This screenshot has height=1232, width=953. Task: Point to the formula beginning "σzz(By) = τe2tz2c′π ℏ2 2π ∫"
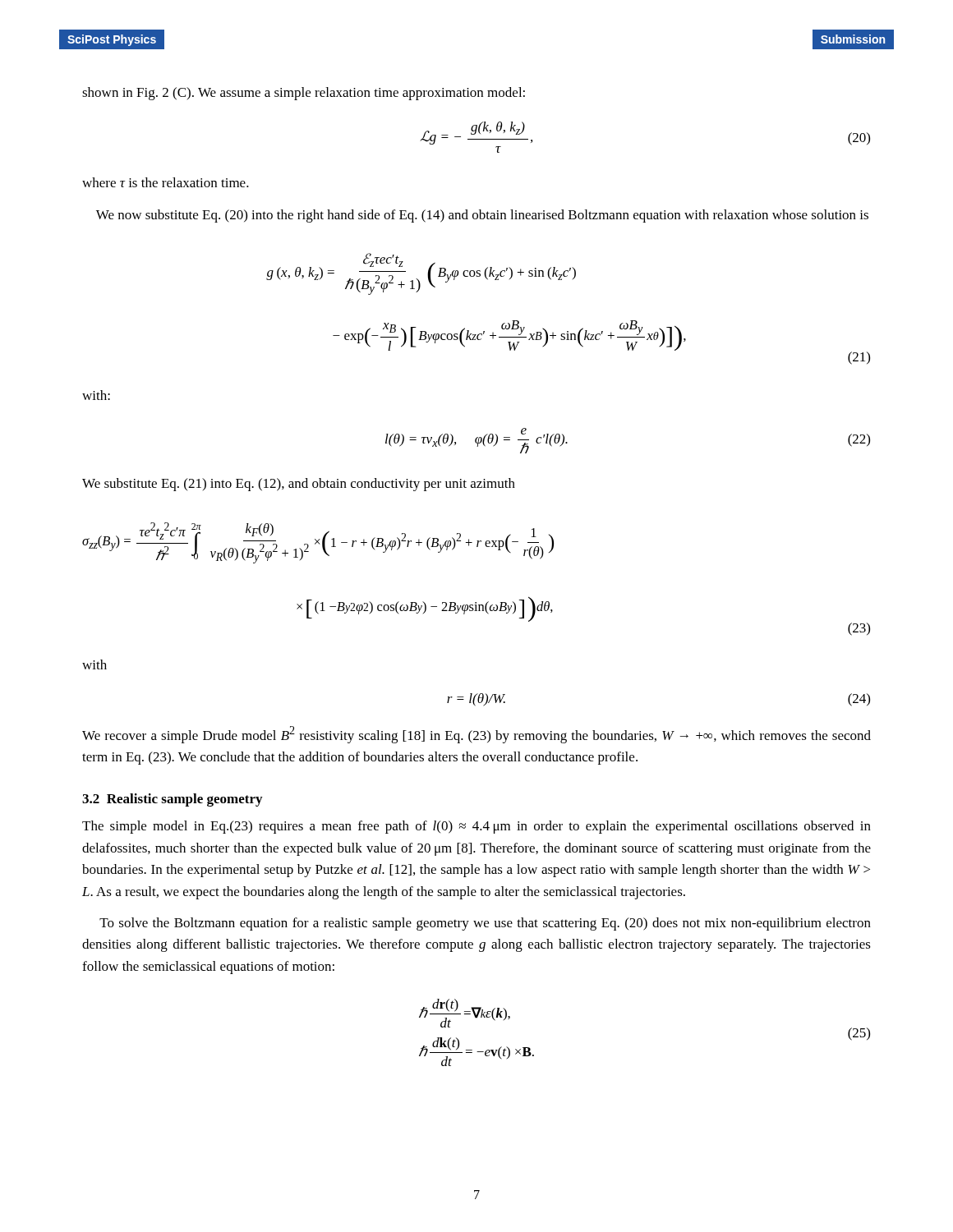(318, 543)
